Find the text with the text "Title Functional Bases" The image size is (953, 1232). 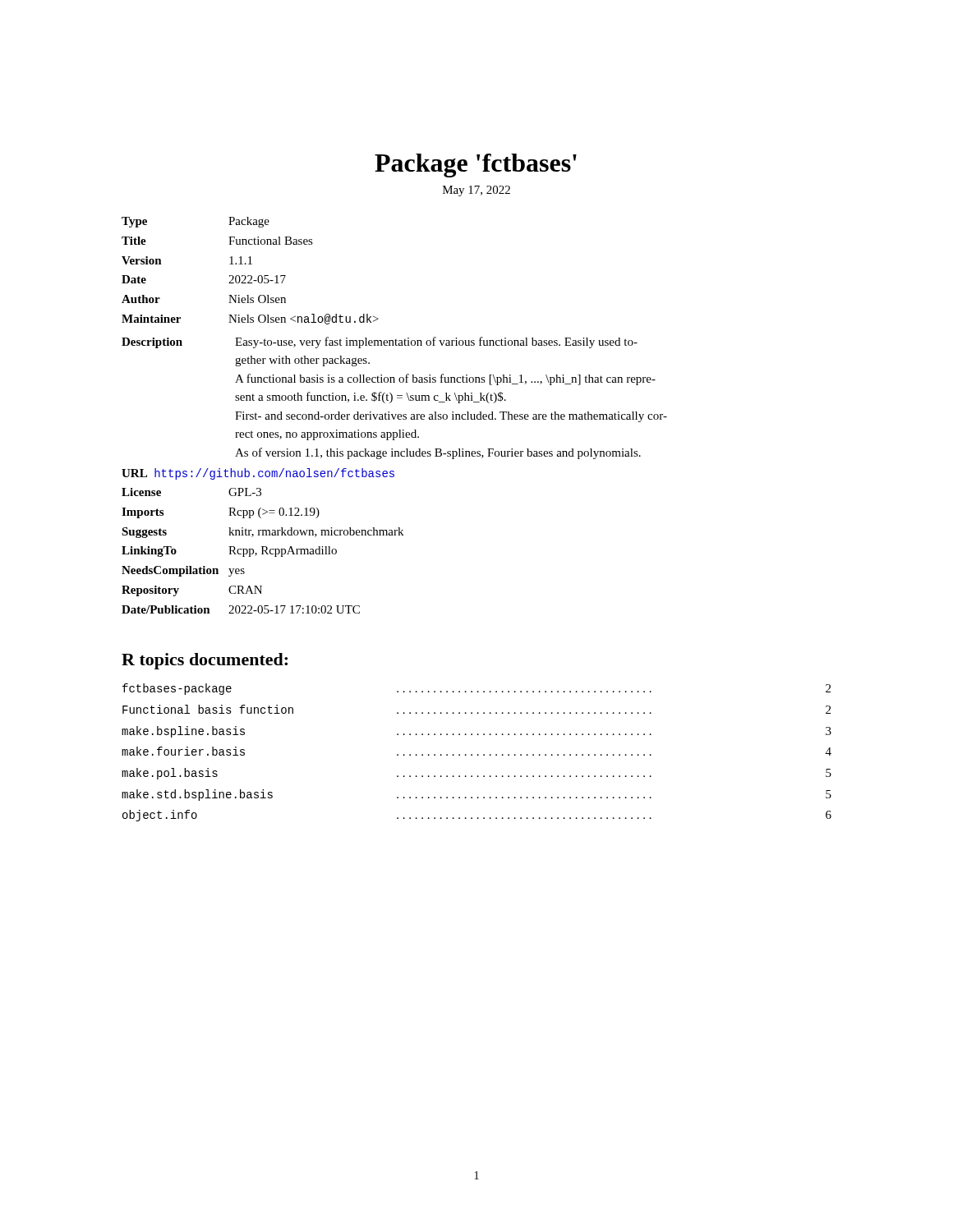tap(134, 240)
